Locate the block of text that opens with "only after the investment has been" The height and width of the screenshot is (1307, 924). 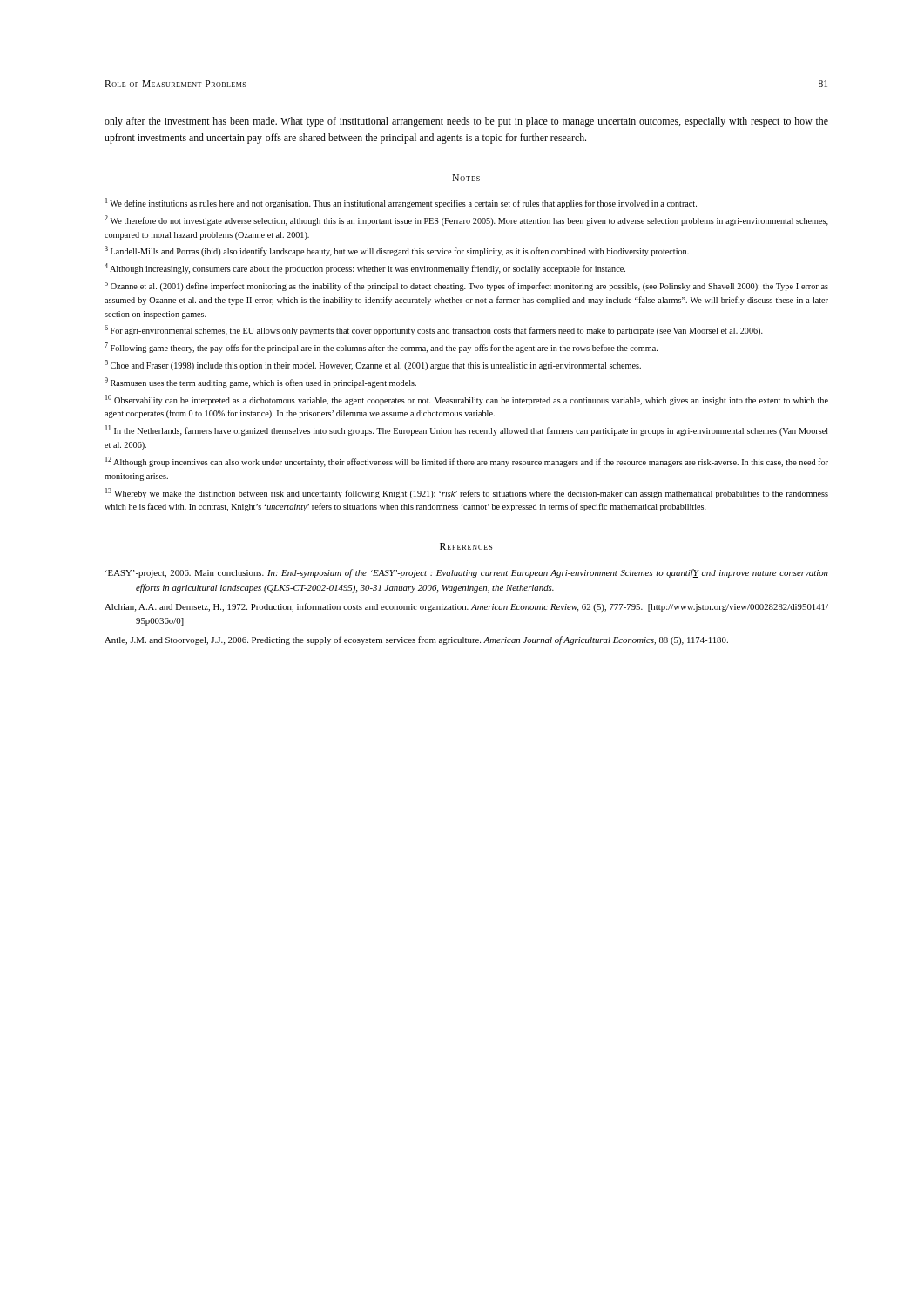[466, 130]
